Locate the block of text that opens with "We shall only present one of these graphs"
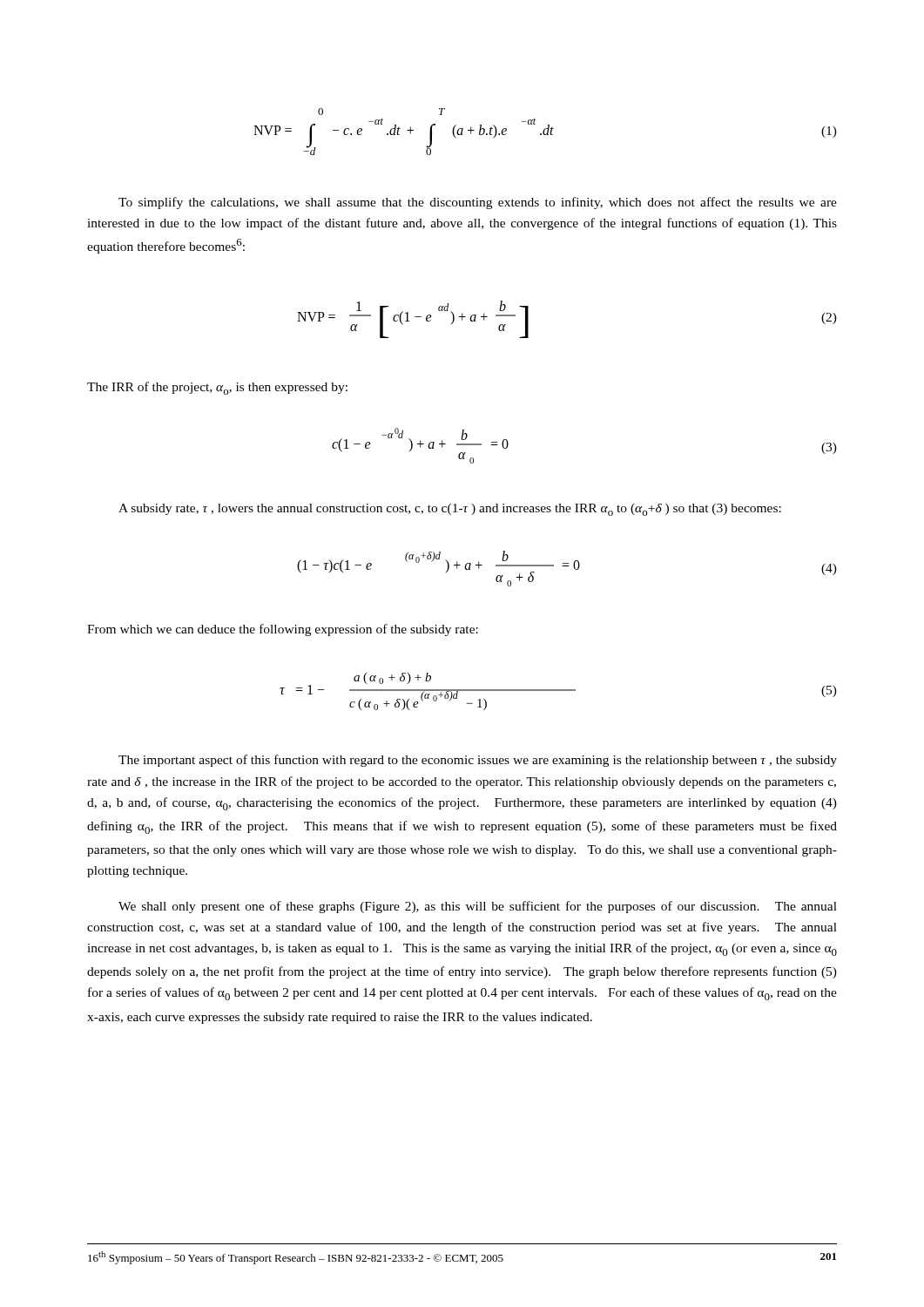Image resolution: width=924 pixels, height=1307 pixels. pos(462,961)
